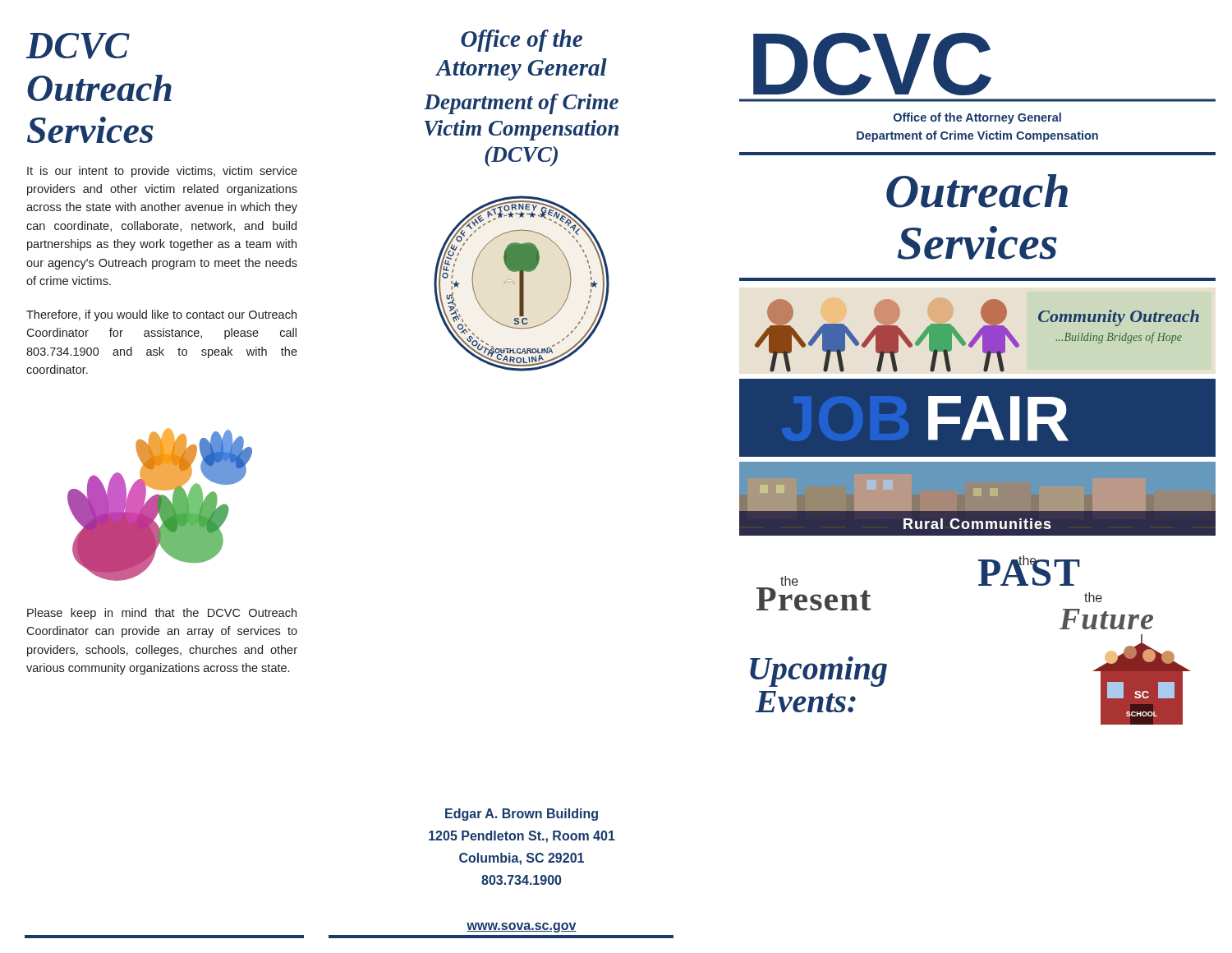Locate the section header with the text "Department of CrimeVictim Compensation(DCVC)"
Viewport: 1232px width, 953px height.
(522, 128)
